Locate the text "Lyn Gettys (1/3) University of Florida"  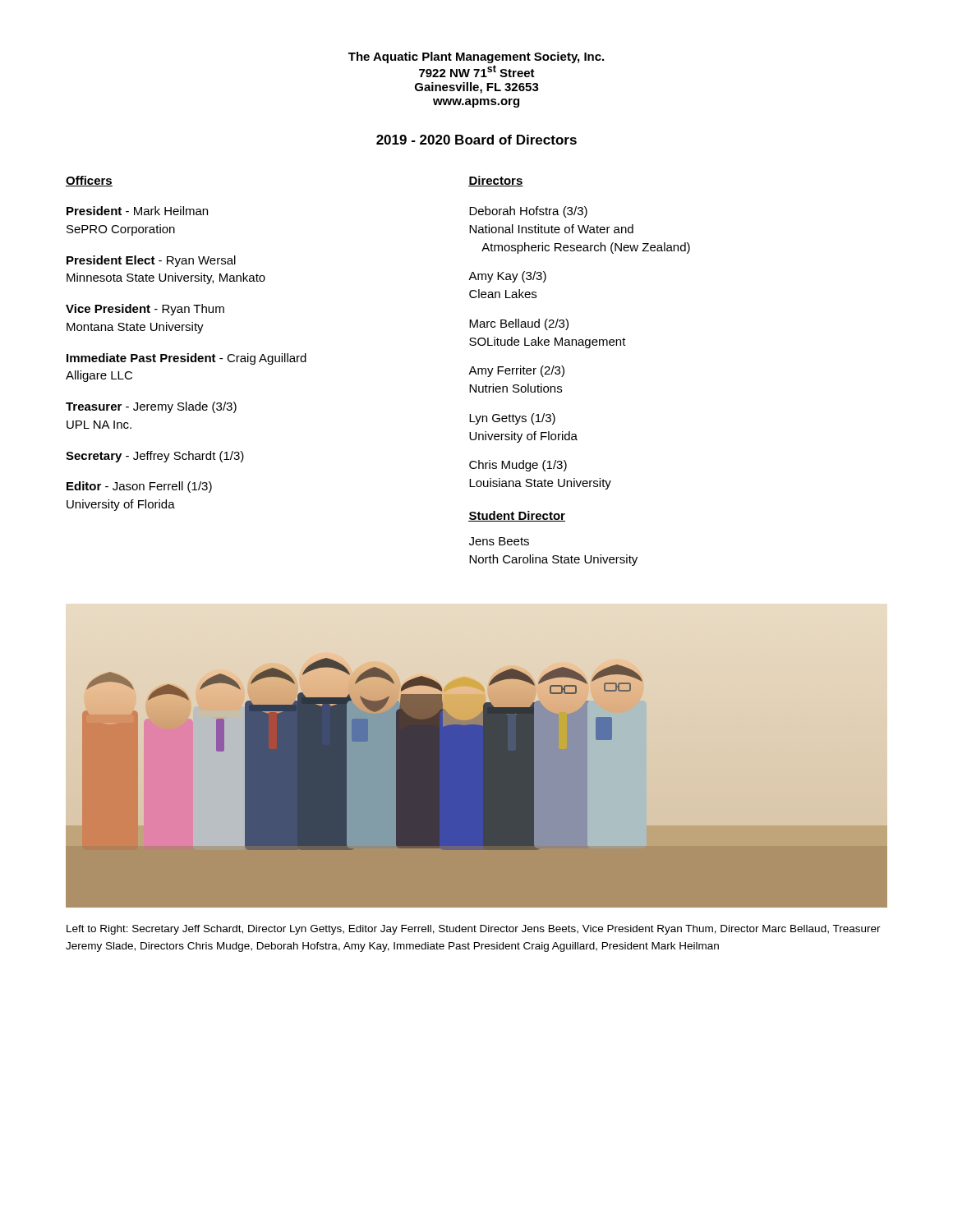click(512, 419)
